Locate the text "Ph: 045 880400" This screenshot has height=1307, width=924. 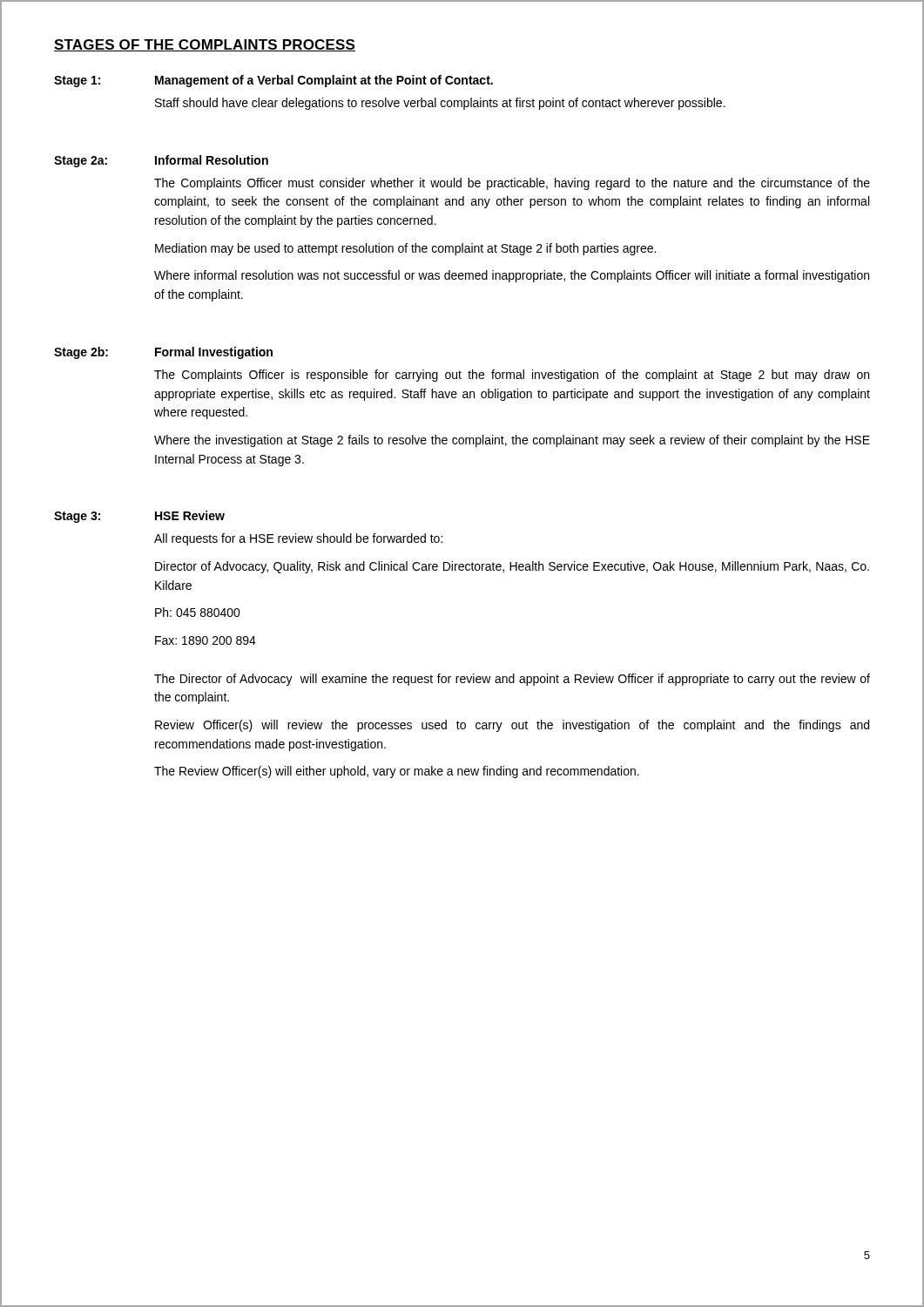pos(197,613)
